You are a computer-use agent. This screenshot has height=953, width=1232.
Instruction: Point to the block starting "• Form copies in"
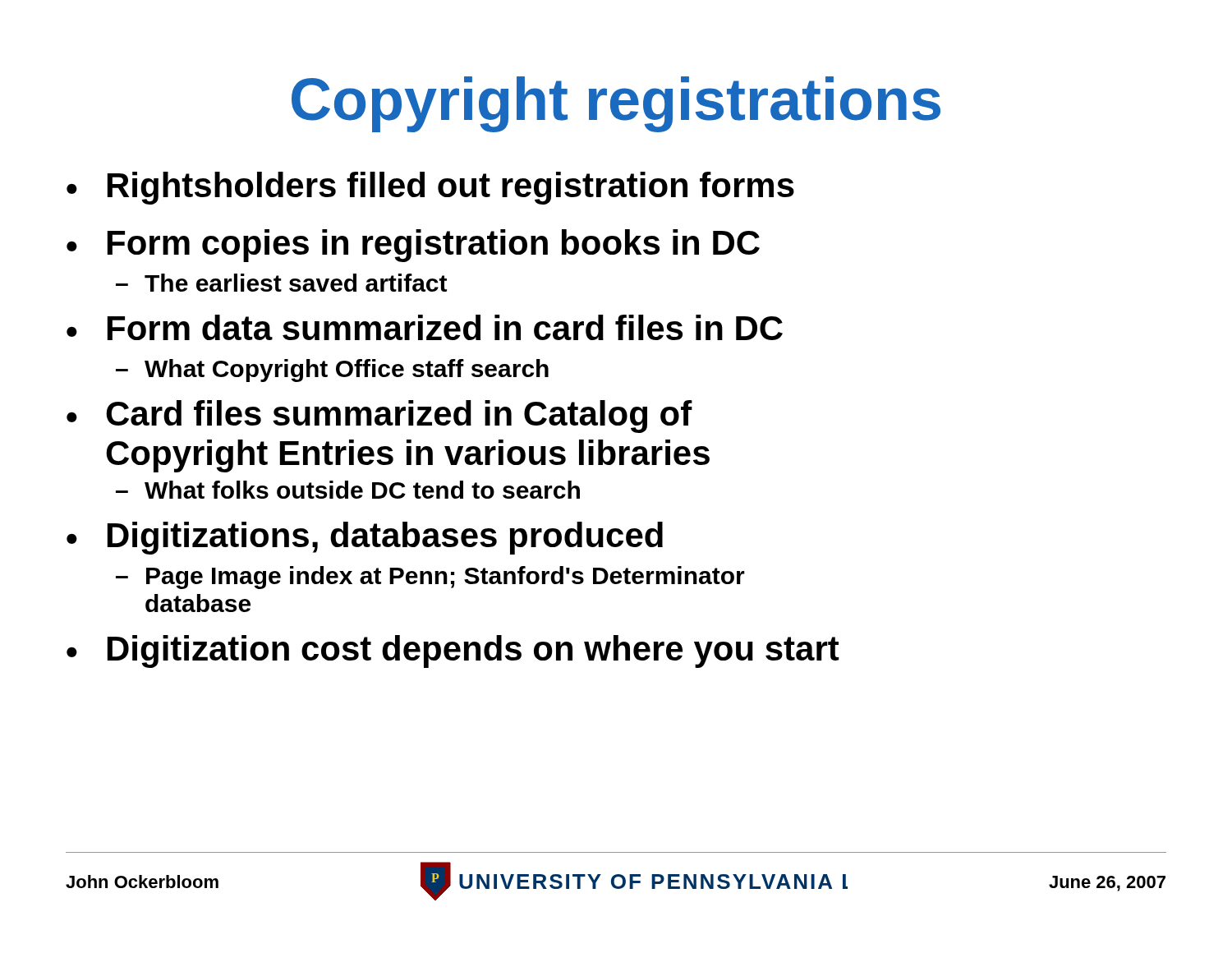pyautogui.click(x=413, y=245)
